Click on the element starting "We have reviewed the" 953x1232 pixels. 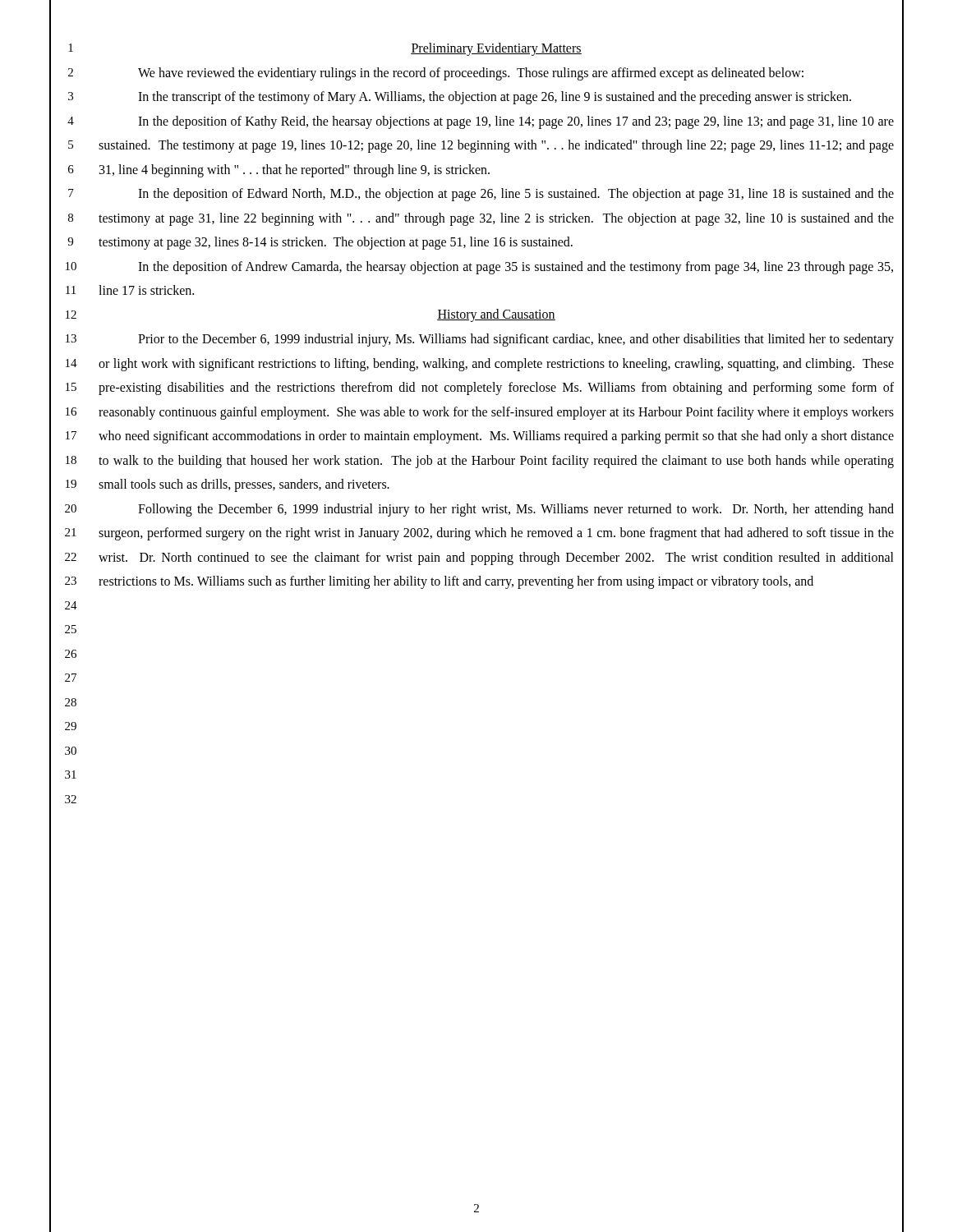click(496, 73)
